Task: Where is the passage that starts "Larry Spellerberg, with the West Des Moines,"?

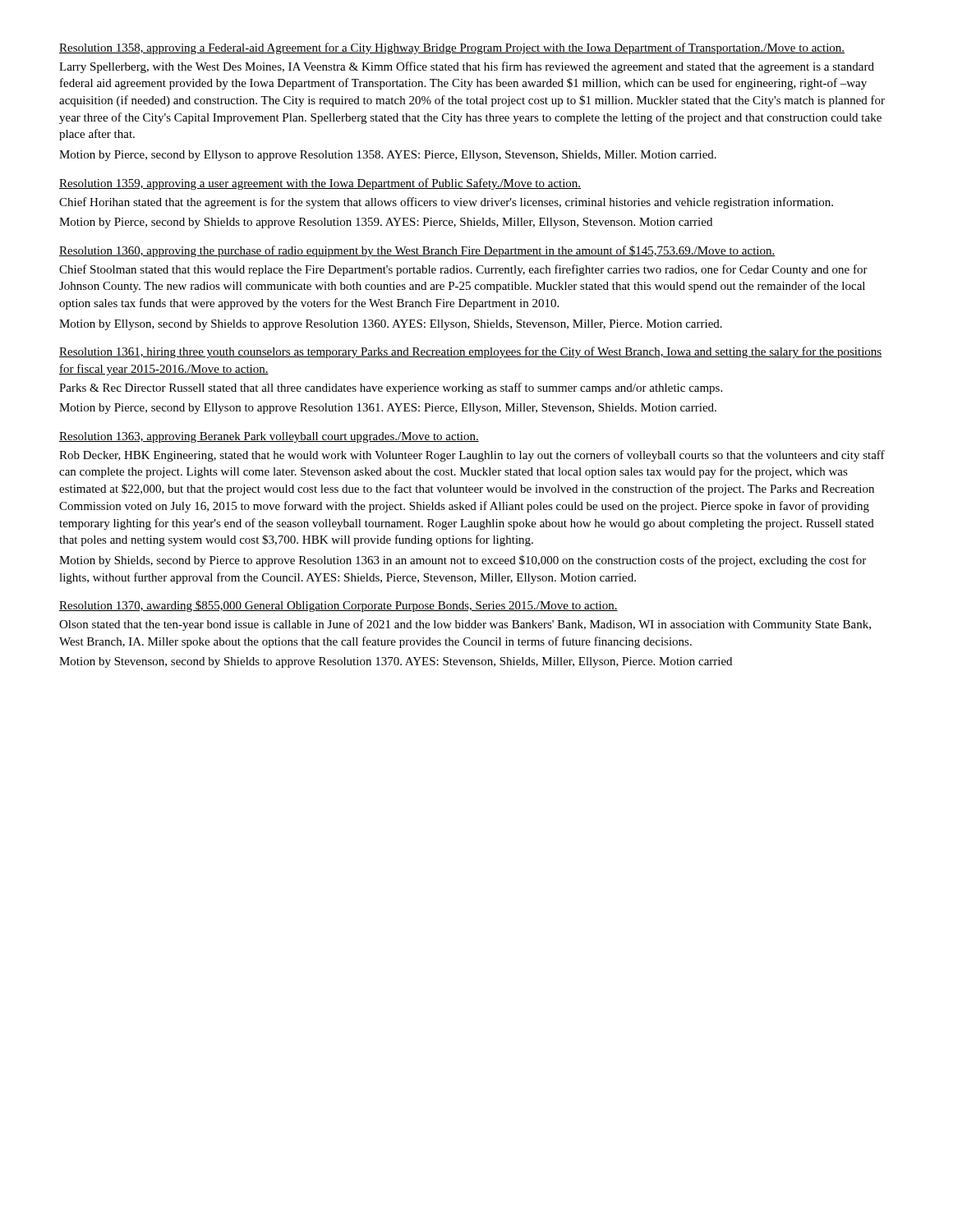Action: pyautogui.click(x=476, y=111)
